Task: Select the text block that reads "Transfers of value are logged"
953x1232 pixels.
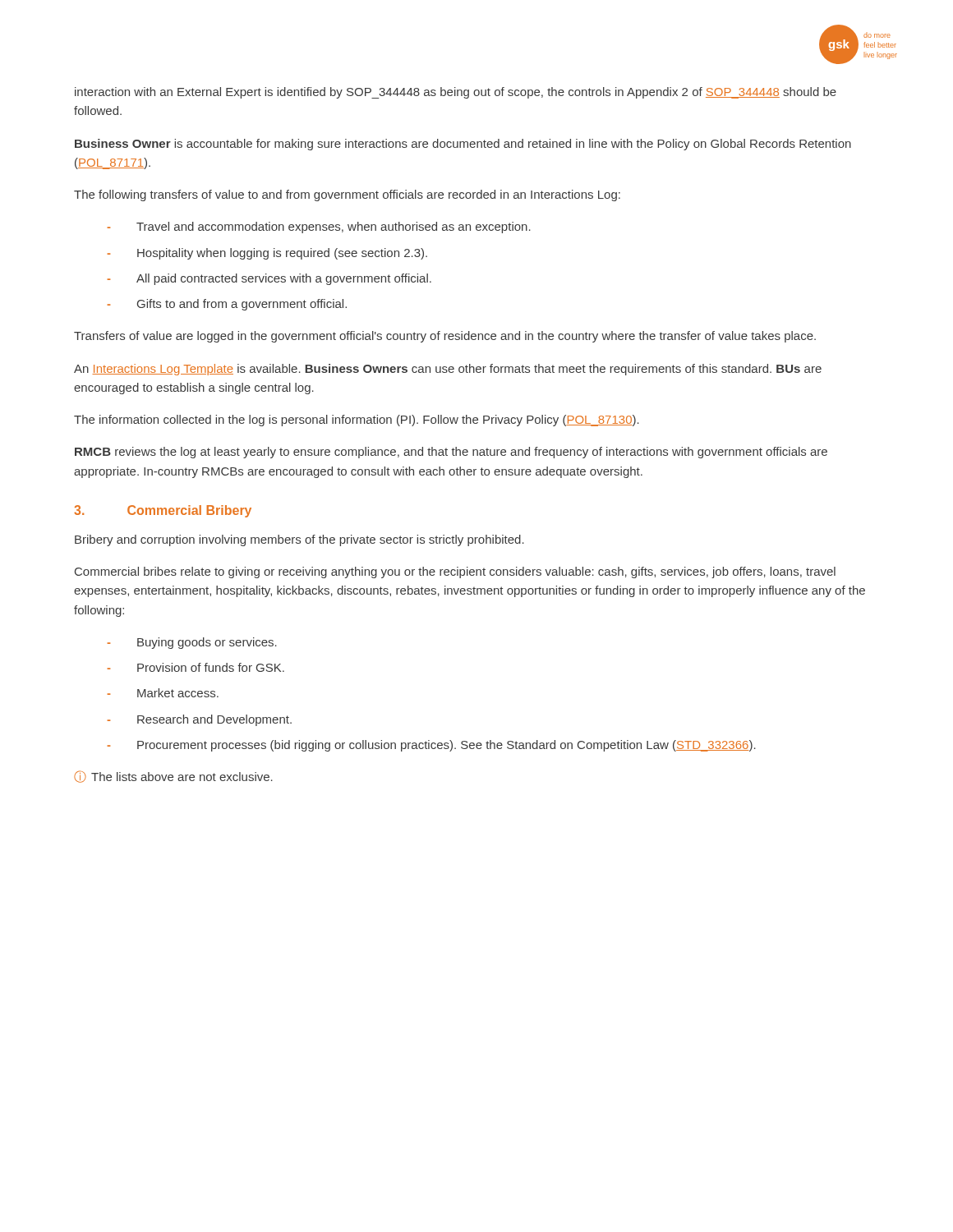Action: [445, 336]
